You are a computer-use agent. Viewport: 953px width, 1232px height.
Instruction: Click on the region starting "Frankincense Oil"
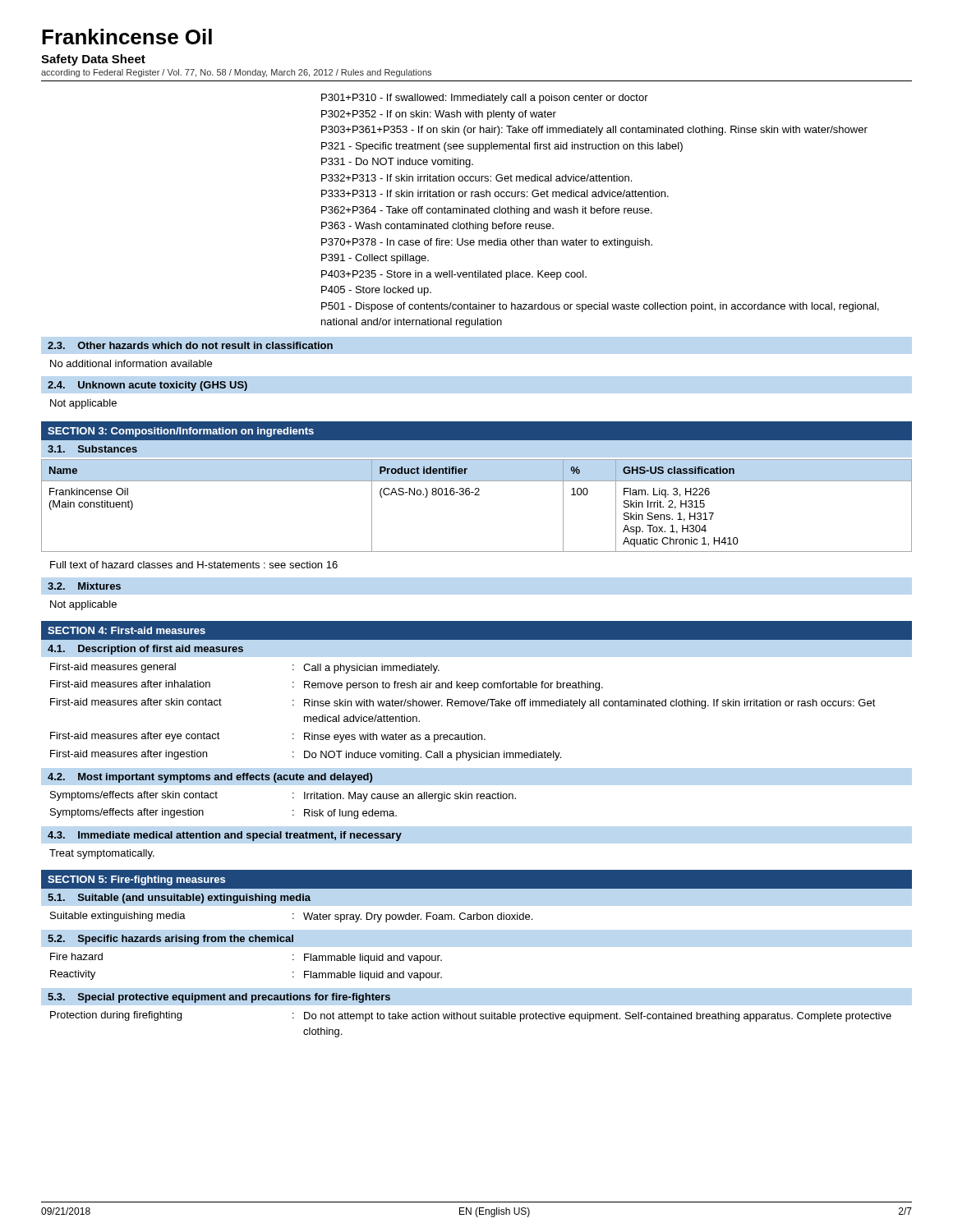click(127, 37)
